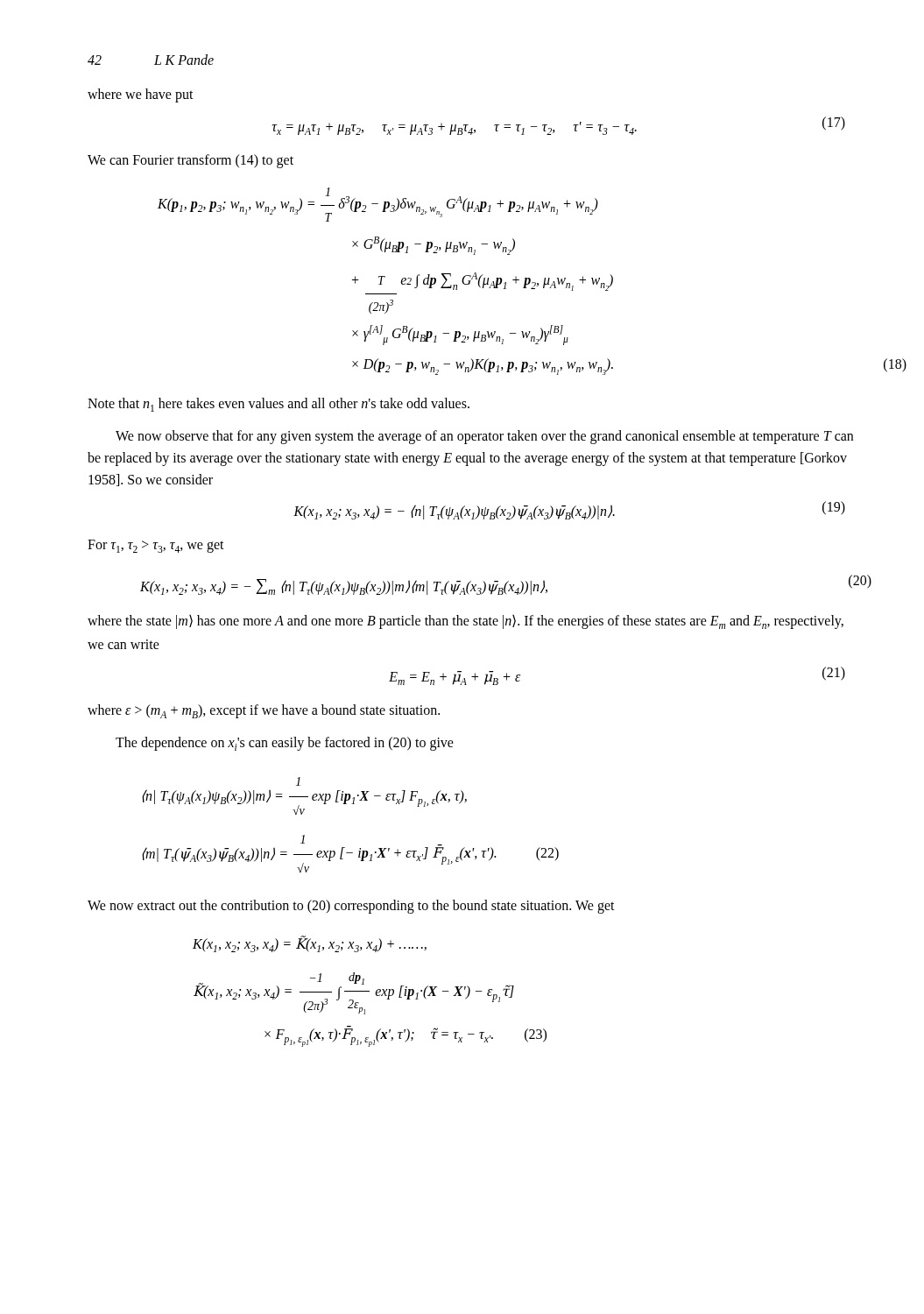This screenshot has width=924, height=1314.
Task: Click the passage that begins "For τ1, τ2 > τ3,"
Action: [156, 546]
